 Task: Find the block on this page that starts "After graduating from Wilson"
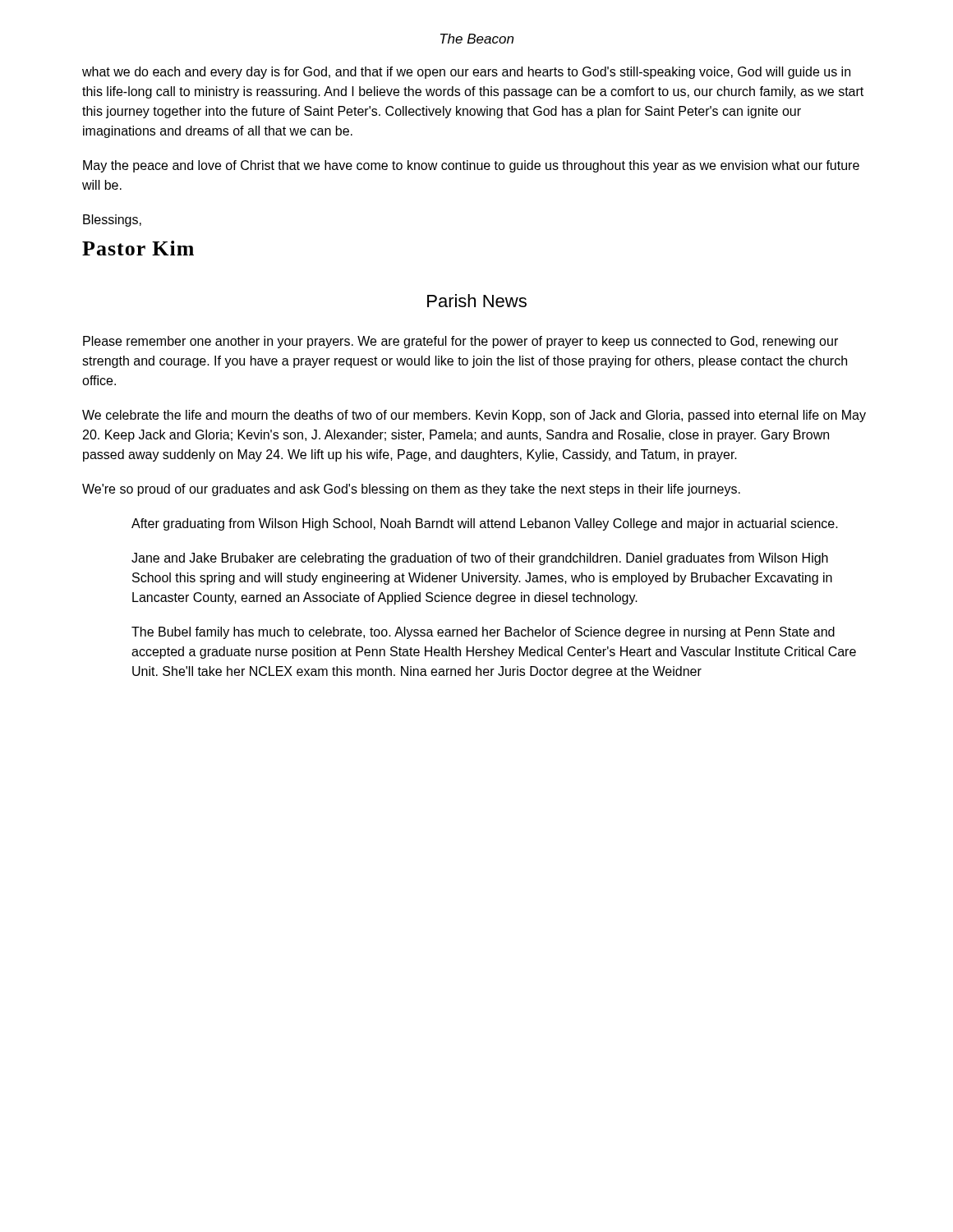click(x=485, y=524)
